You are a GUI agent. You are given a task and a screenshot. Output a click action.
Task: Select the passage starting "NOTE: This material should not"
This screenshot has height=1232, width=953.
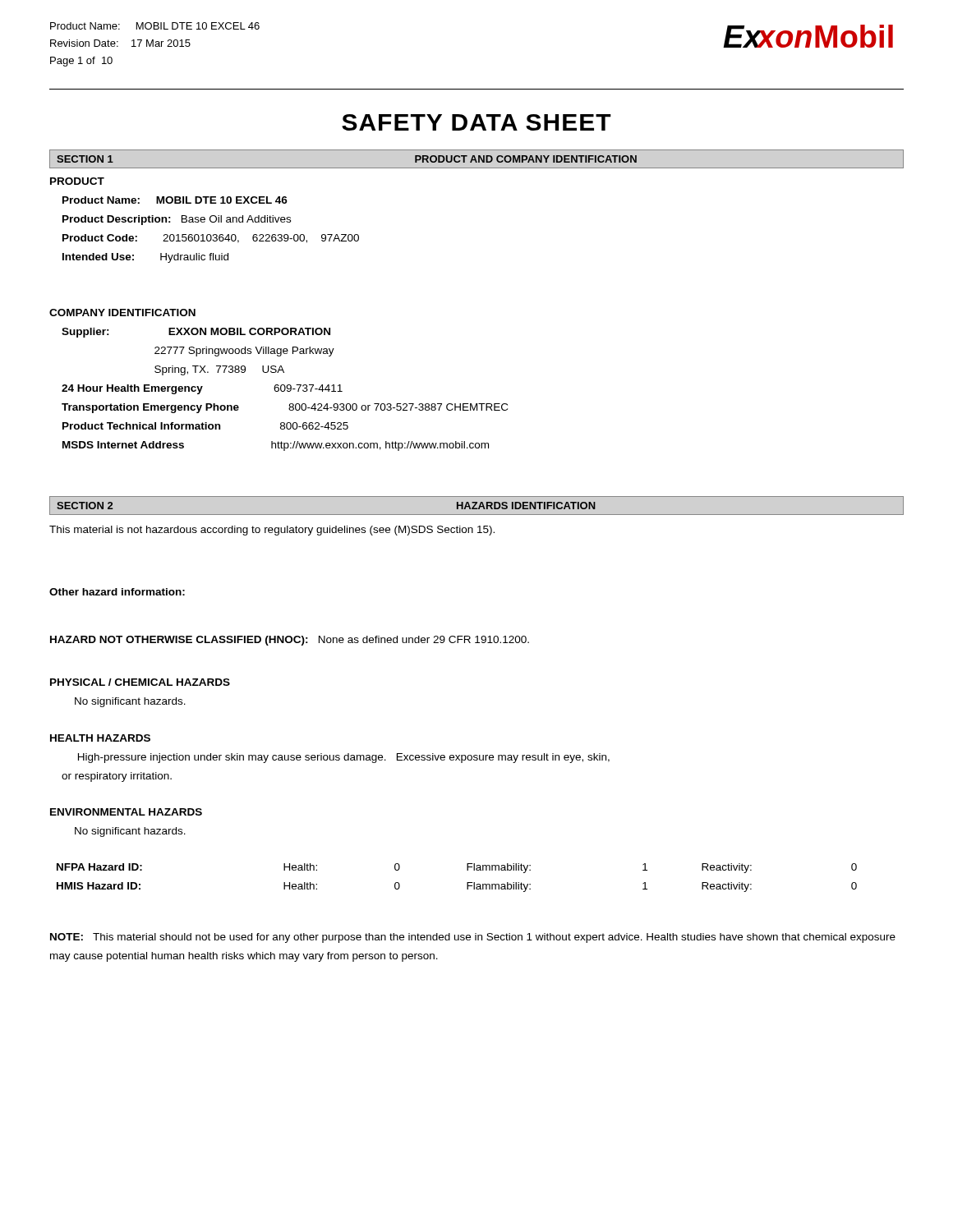472,946
